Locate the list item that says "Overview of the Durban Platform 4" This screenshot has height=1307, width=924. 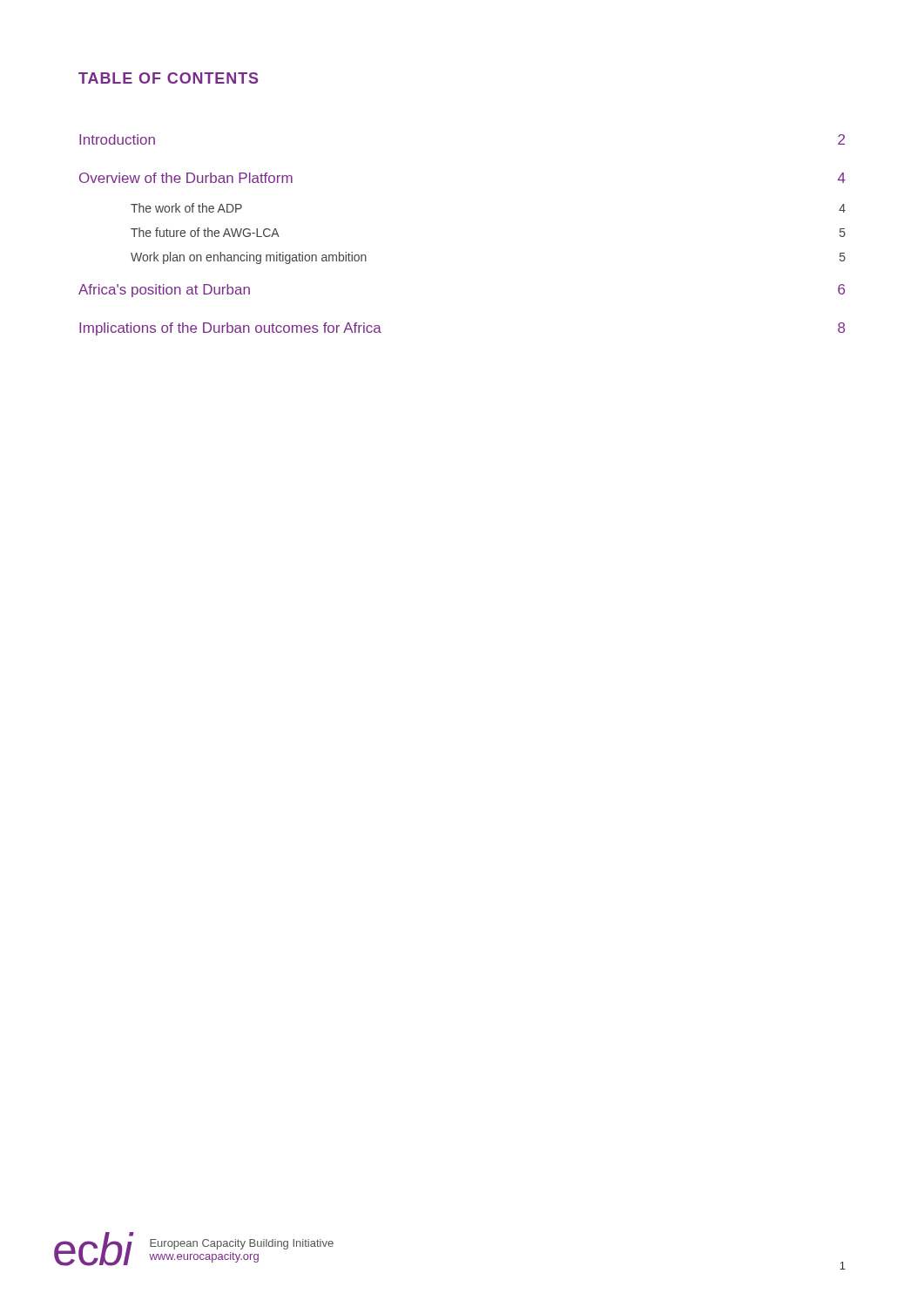click(x=188, y=177)
